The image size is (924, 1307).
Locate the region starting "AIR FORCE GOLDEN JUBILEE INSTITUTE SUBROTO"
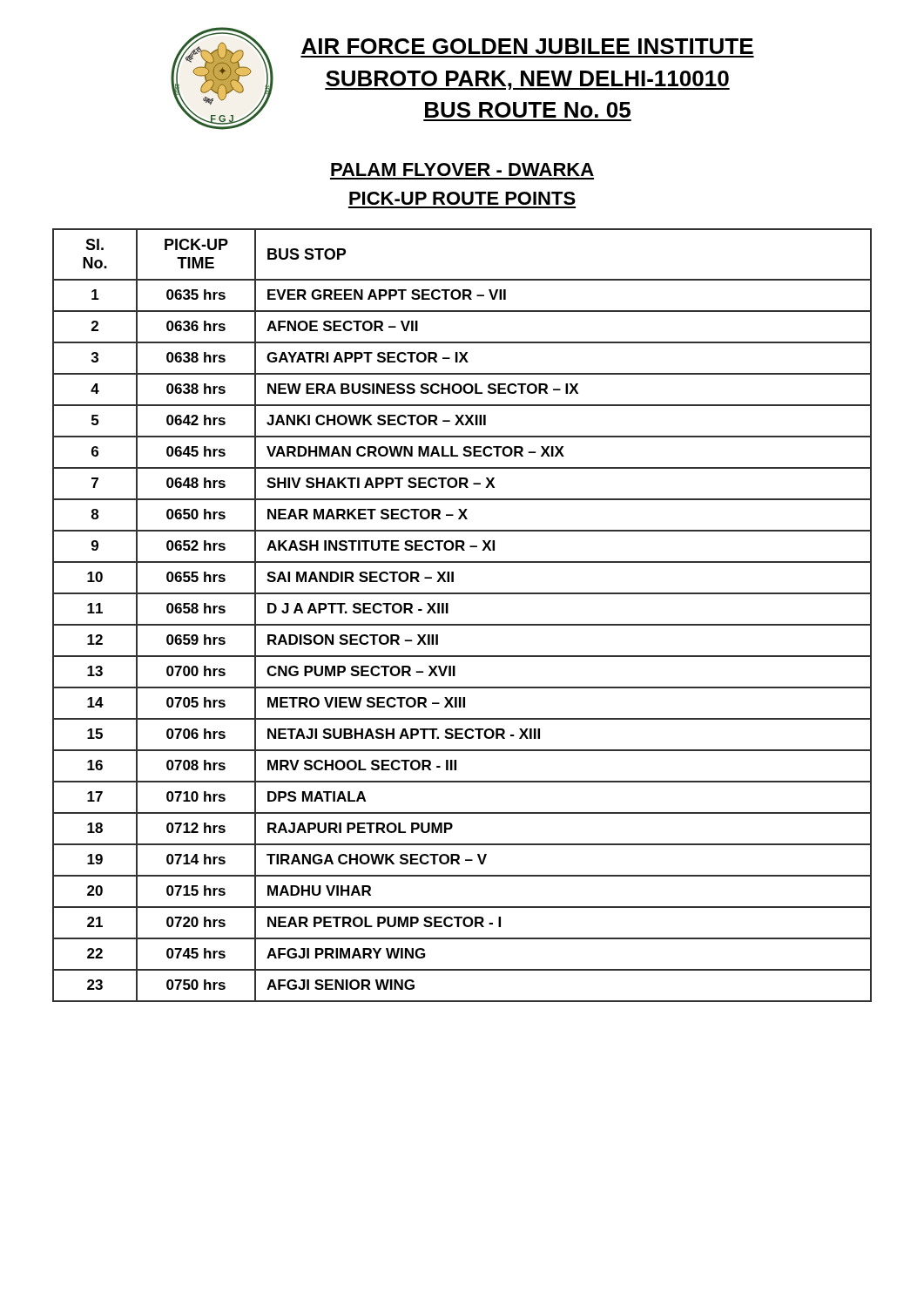(x=527, y=78)
